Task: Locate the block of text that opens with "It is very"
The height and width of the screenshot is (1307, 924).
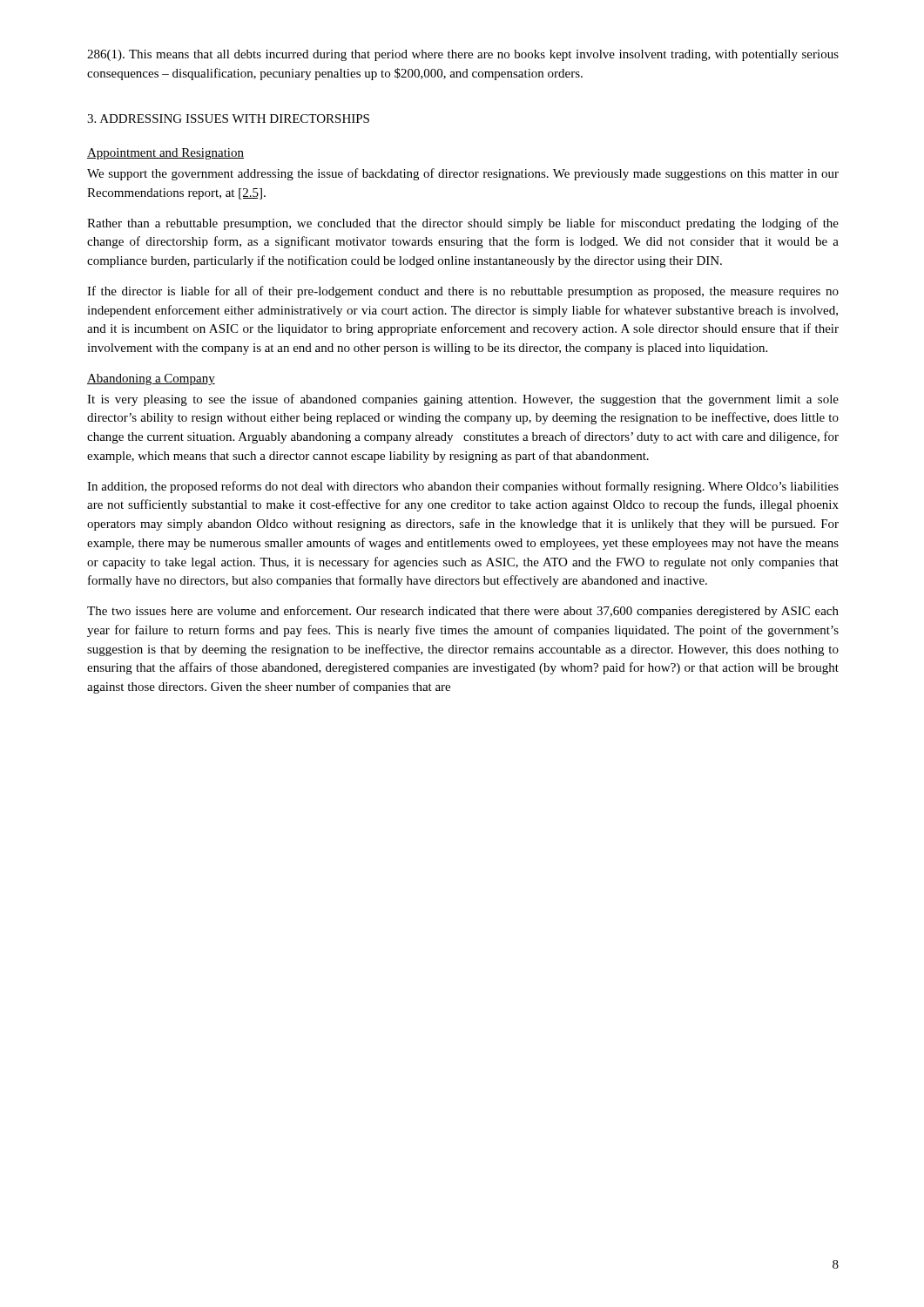Action: click(x=463, y=428)
